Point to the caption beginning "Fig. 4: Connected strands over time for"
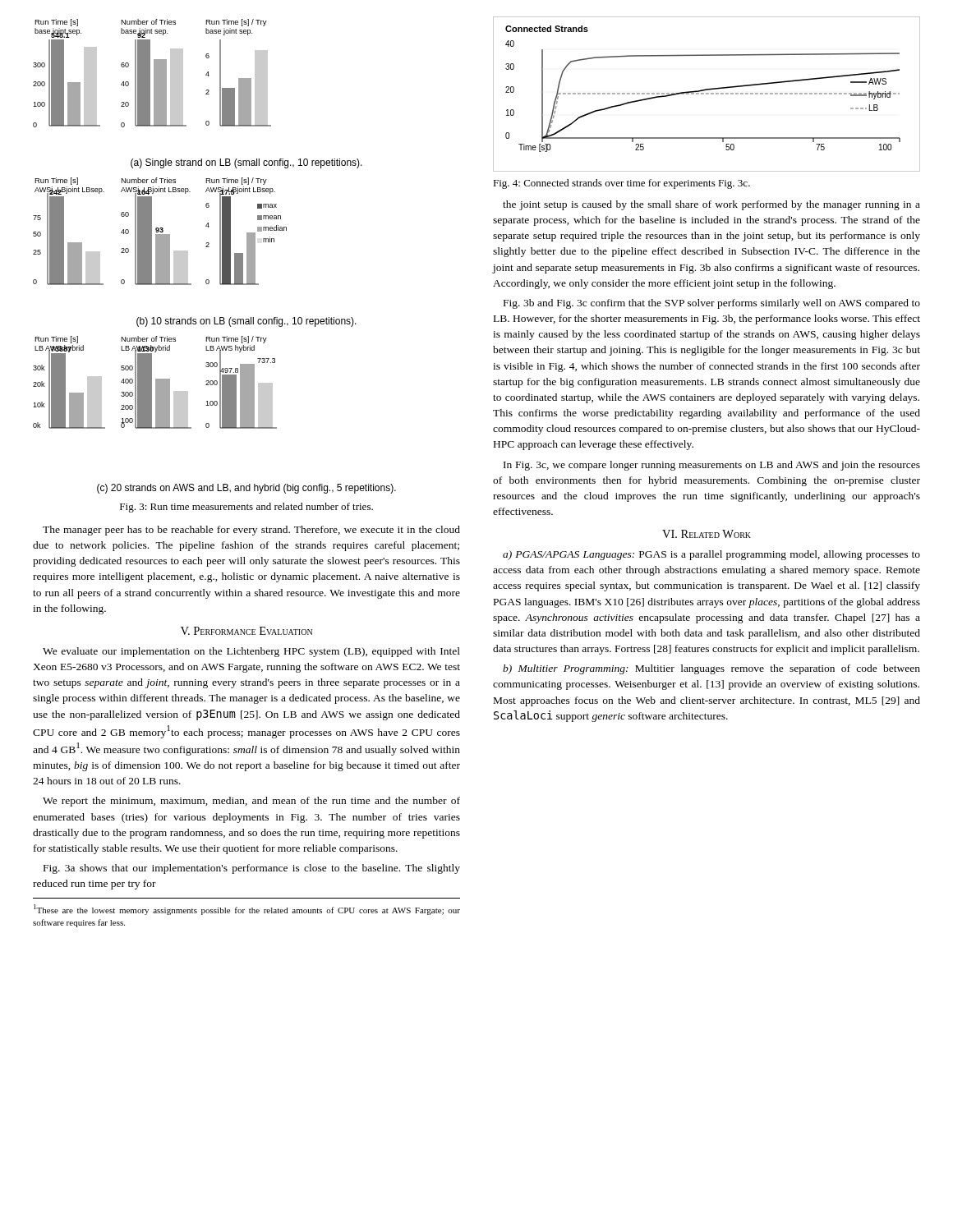The image size is (953, 1232). pos(622,183)
